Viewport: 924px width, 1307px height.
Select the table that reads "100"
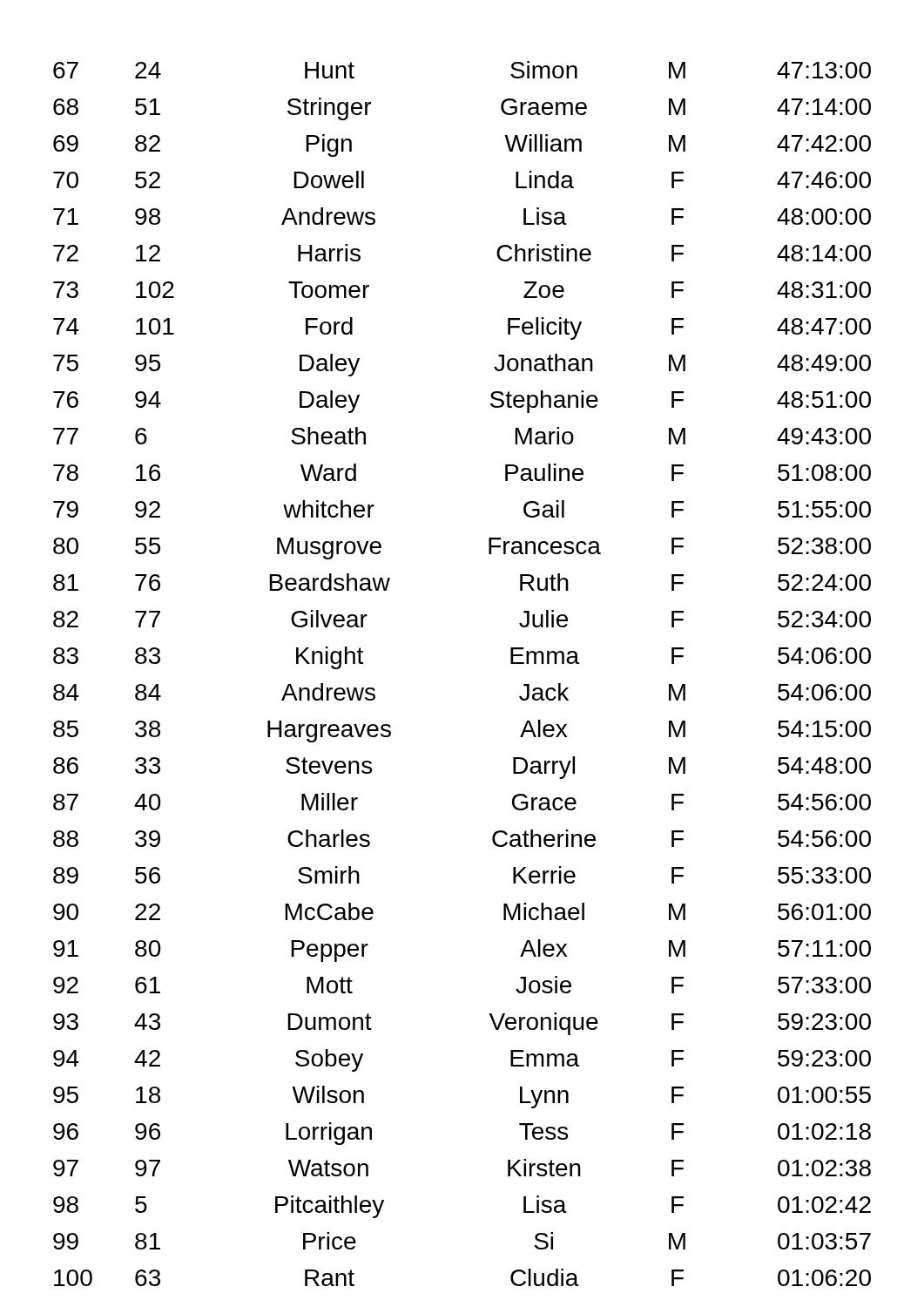click(462, 674)
